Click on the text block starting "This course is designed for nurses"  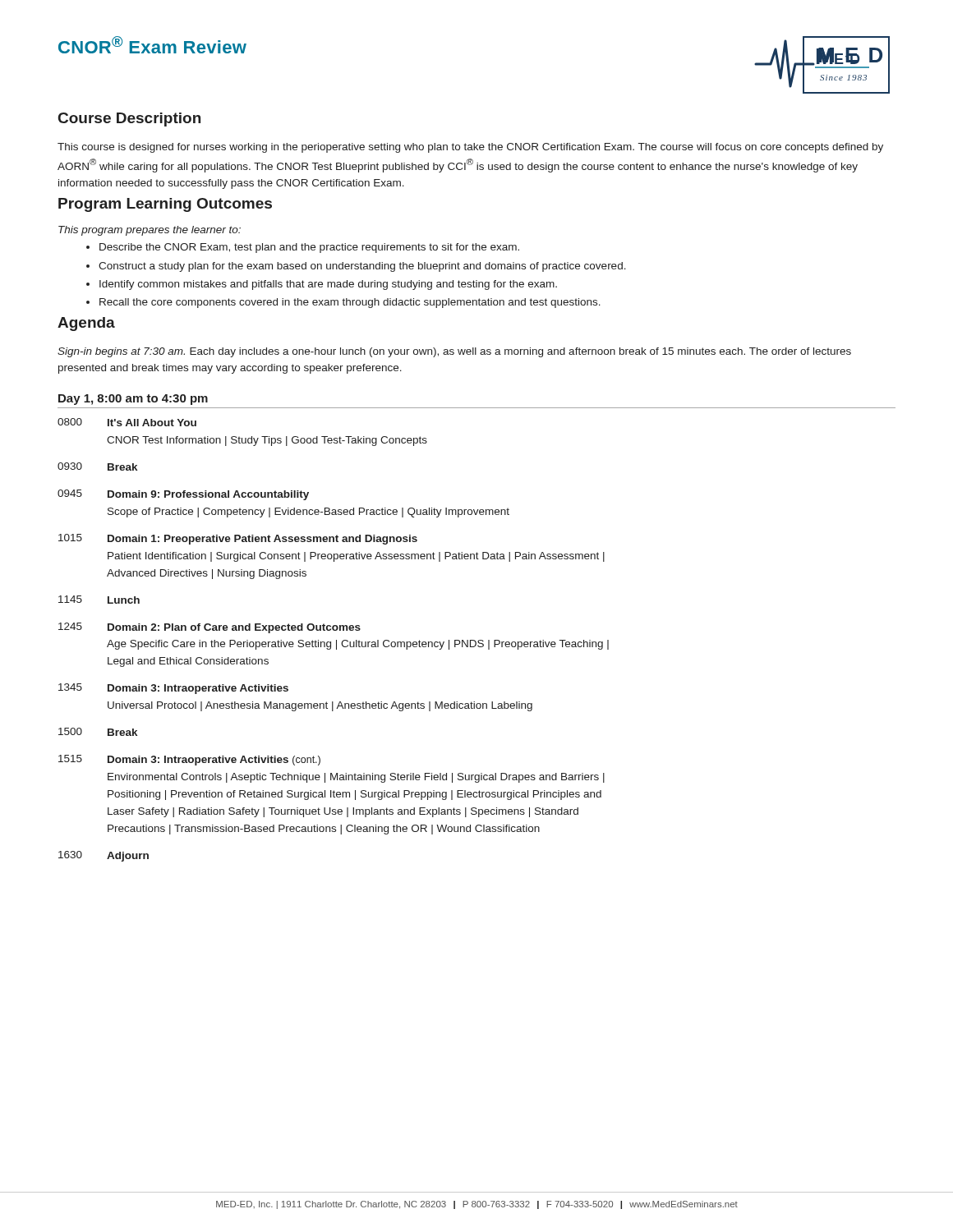pyautogui.click(x=476, y=165)
